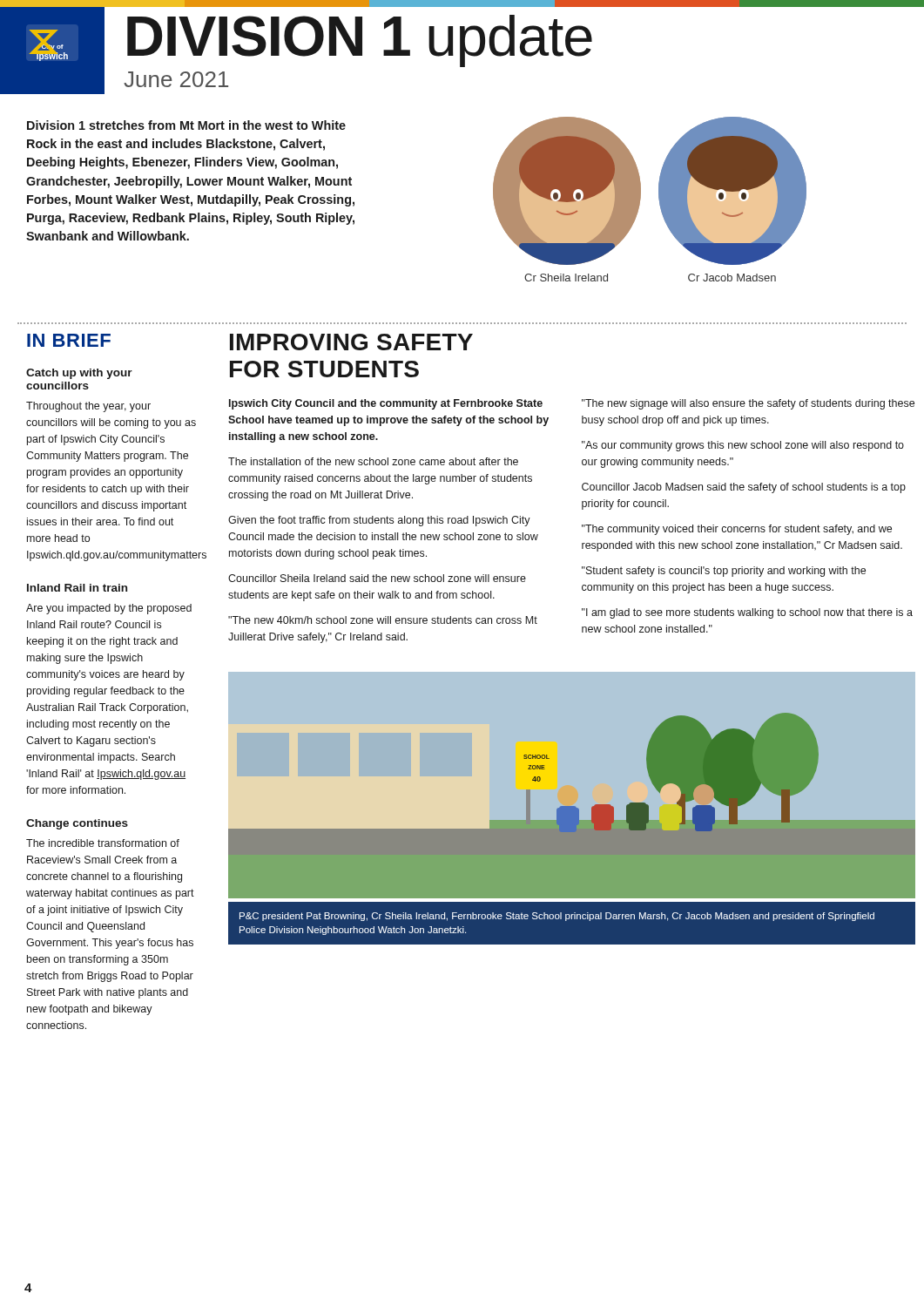Find the caption that says "Cr Sheila Ireland"
The image size is (924, 1307).
567,277
